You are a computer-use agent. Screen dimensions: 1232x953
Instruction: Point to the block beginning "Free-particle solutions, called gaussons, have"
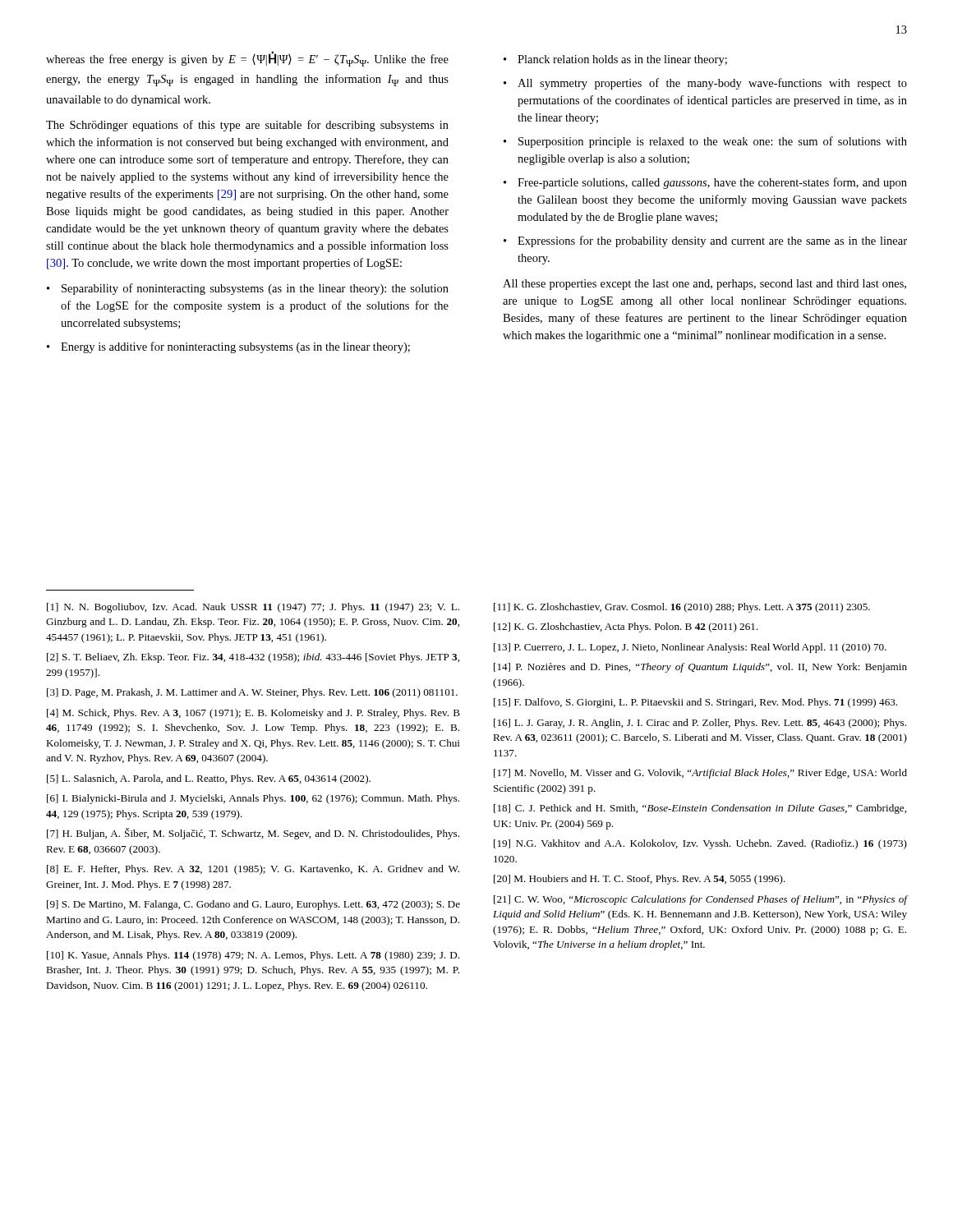[x=712, y=200]
